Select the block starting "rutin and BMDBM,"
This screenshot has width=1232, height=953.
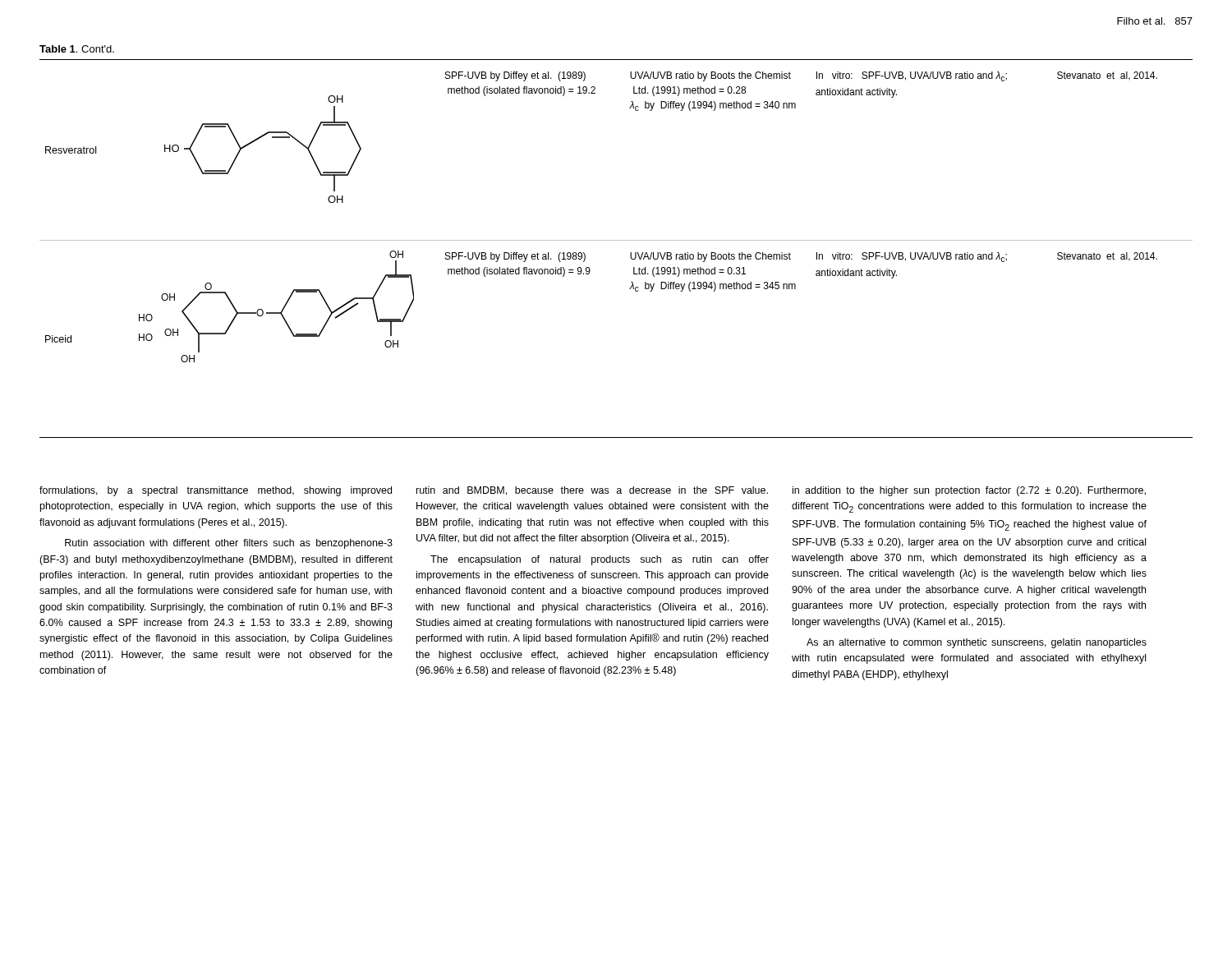(x=592, y=581)
